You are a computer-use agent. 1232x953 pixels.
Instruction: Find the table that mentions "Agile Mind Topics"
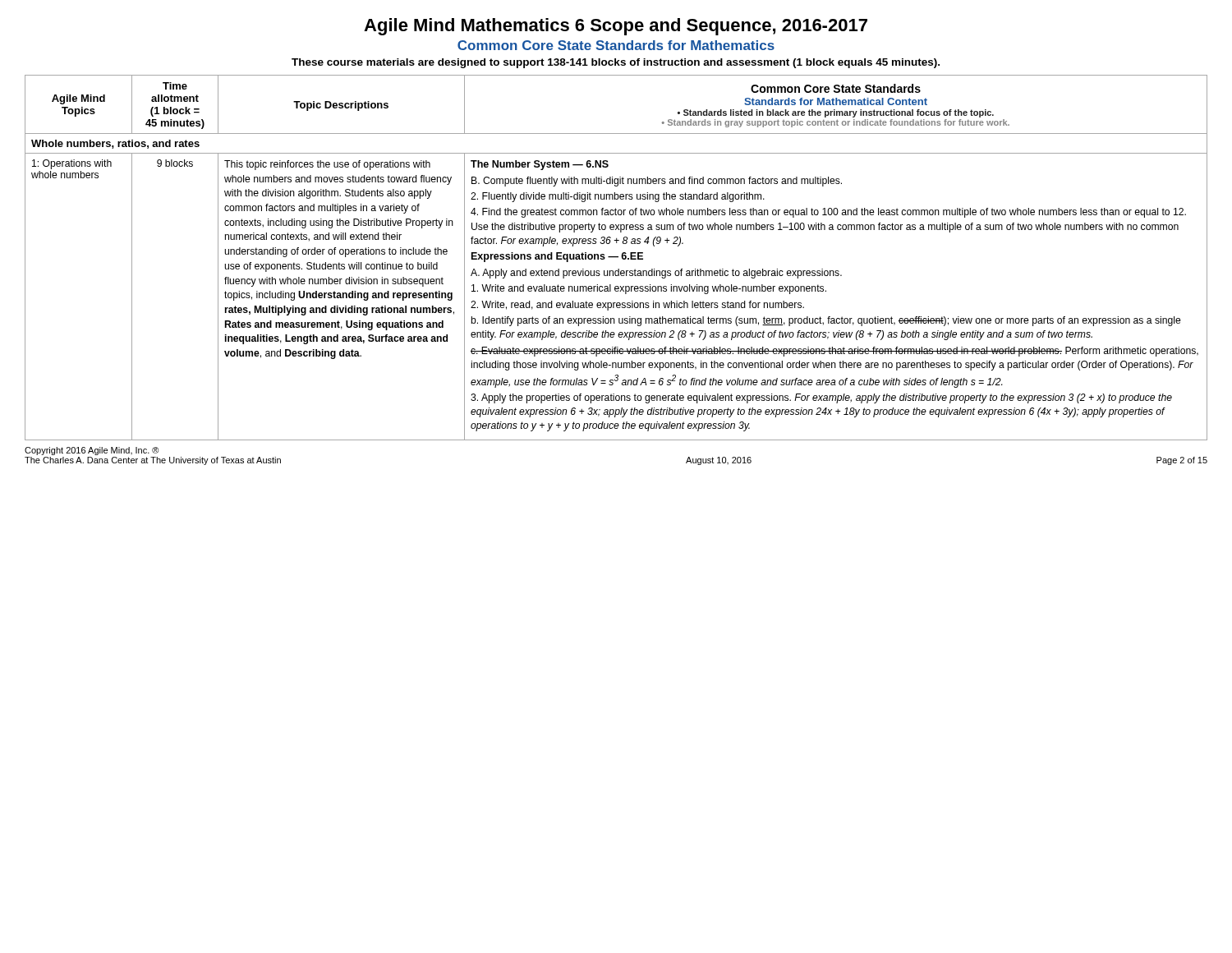(616, 257)
